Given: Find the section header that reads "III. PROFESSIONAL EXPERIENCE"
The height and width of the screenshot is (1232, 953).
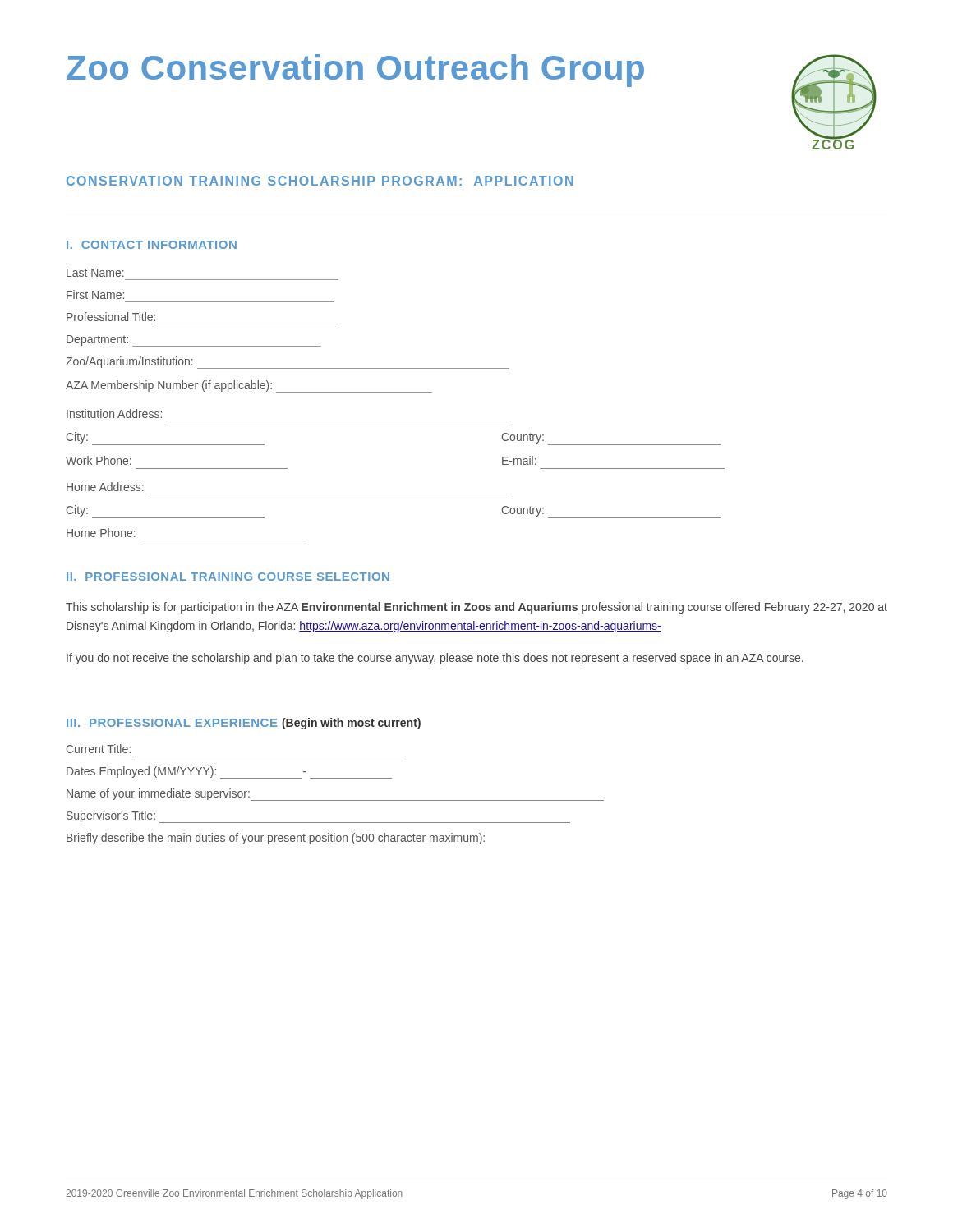Looking at the screenshot, I should tap(172, 723).
